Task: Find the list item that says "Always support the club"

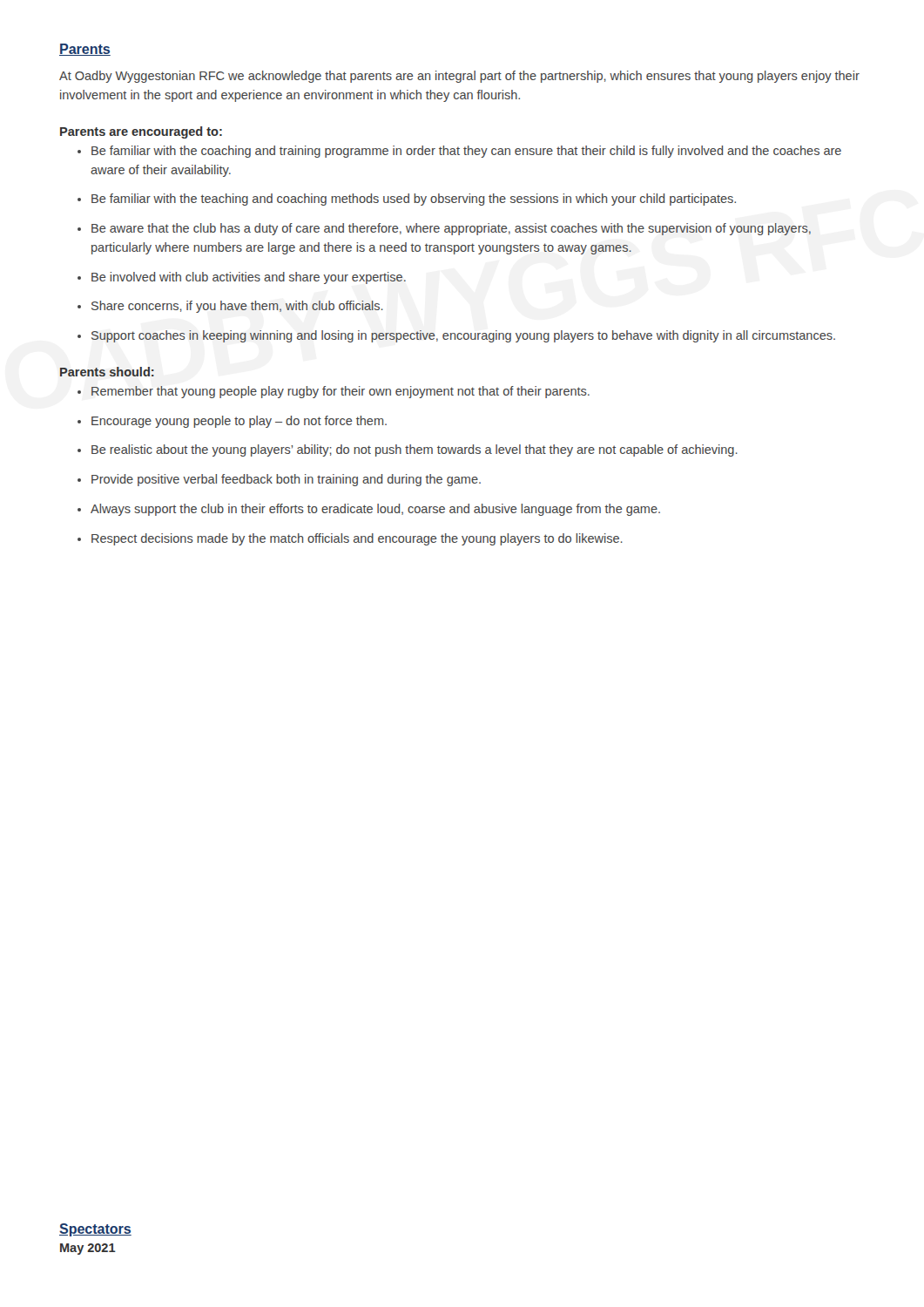Action: point(478,510)
